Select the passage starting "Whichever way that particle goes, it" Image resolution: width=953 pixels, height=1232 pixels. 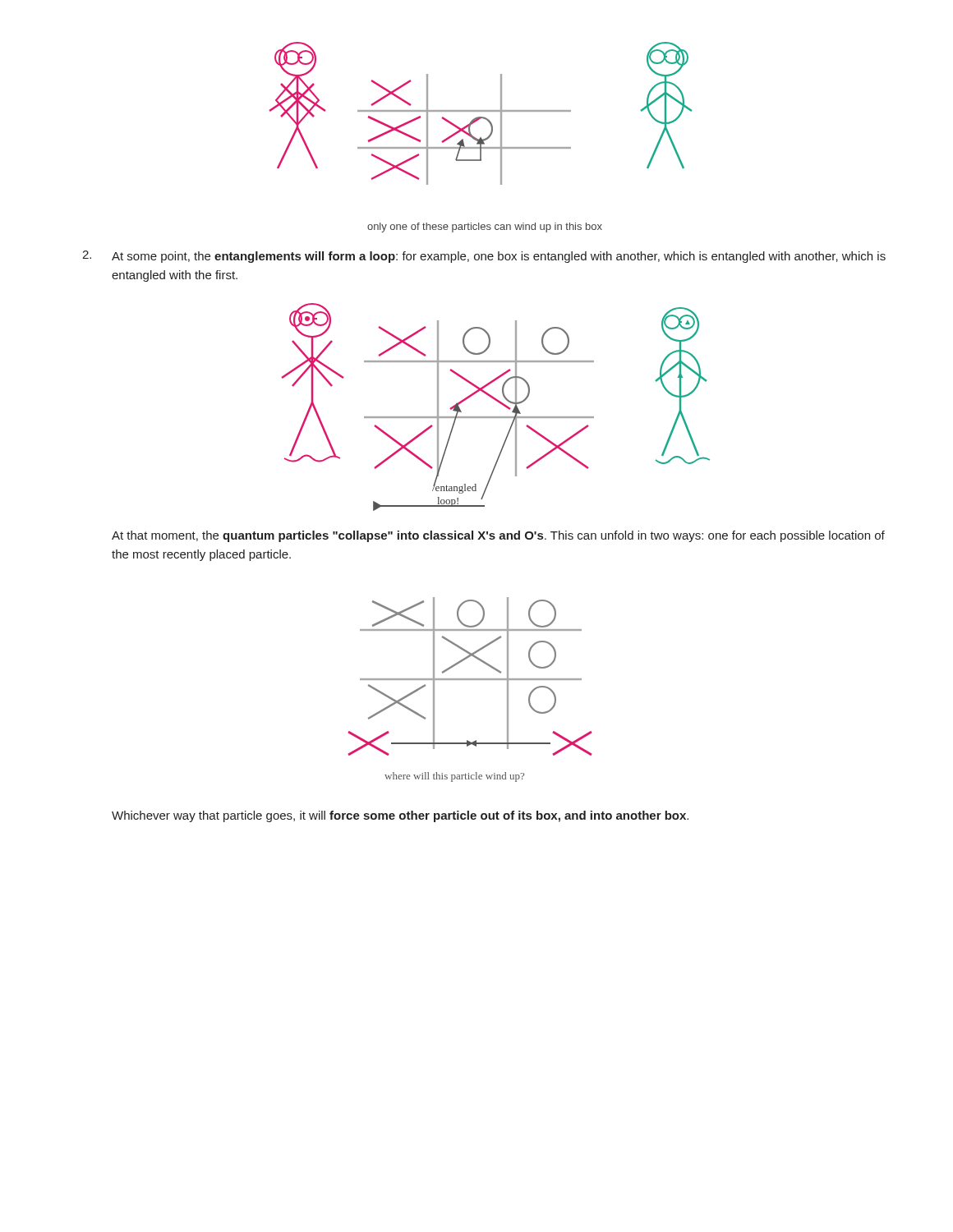click(x=401, y=815)
